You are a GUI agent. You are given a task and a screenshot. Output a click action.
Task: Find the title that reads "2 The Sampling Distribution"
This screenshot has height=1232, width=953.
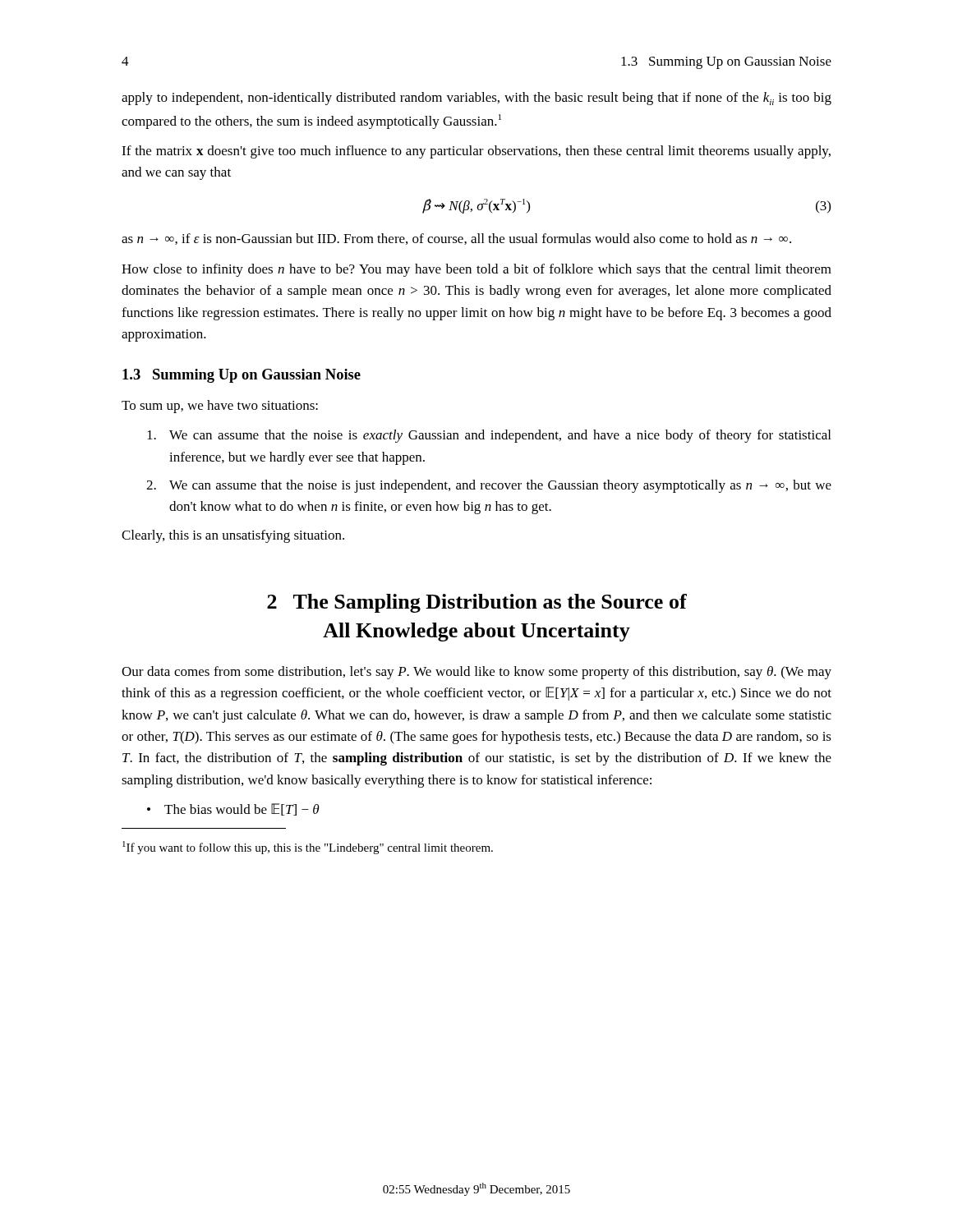(476, 616)
